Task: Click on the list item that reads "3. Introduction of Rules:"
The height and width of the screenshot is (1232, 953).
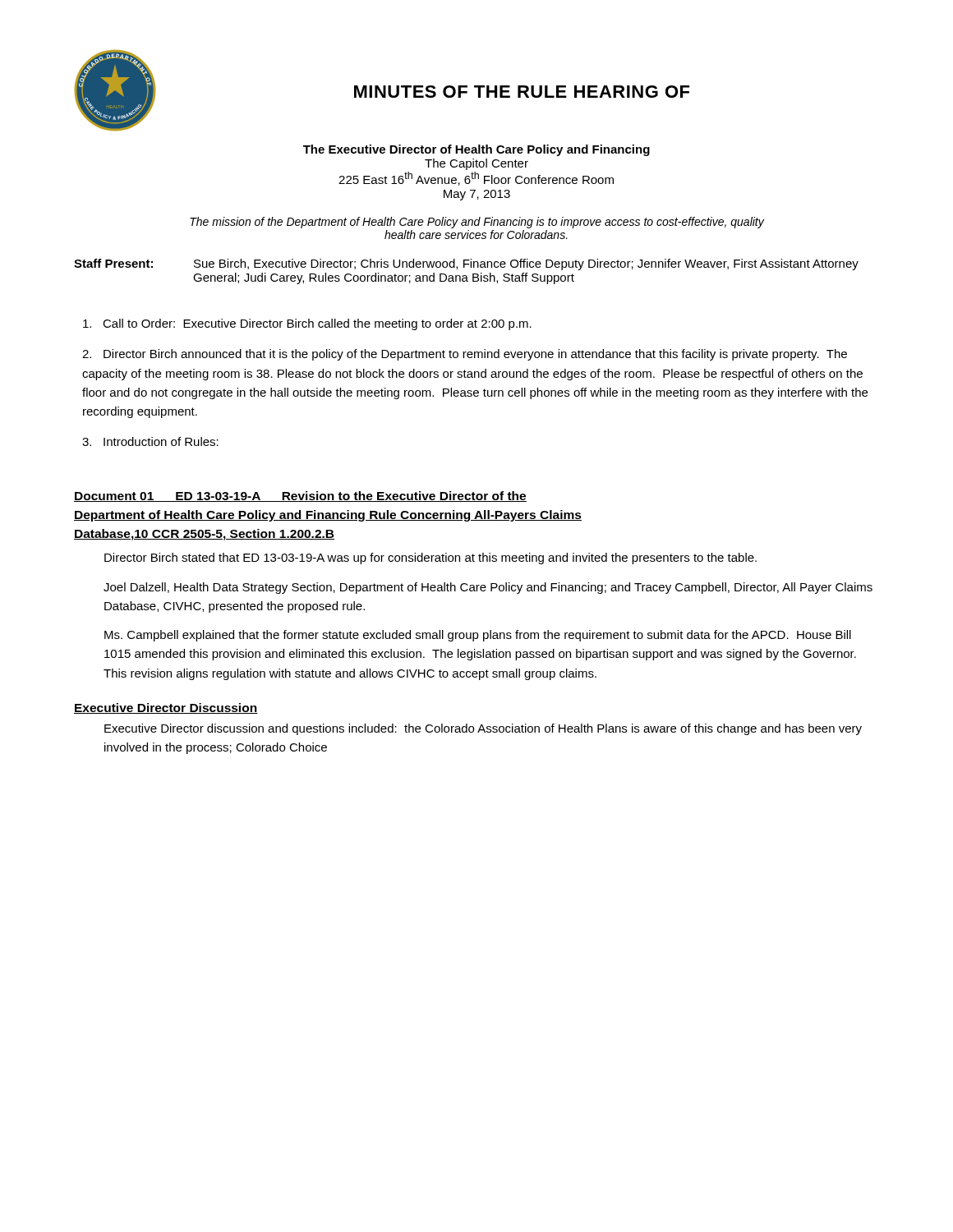Action: tap(150, 441)
